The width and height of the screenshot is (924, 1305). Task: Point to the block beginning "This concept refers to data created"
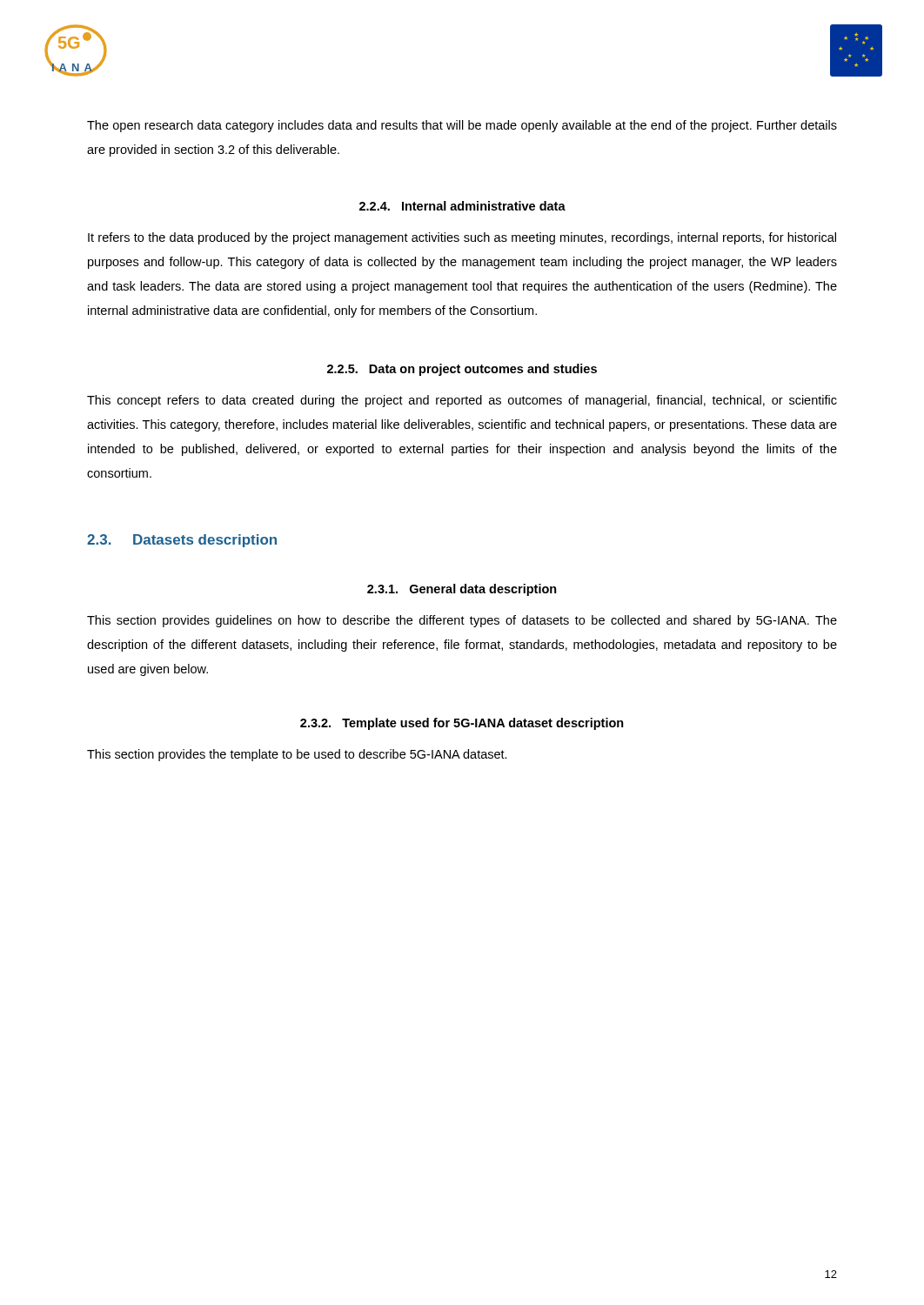coord(462,437)
